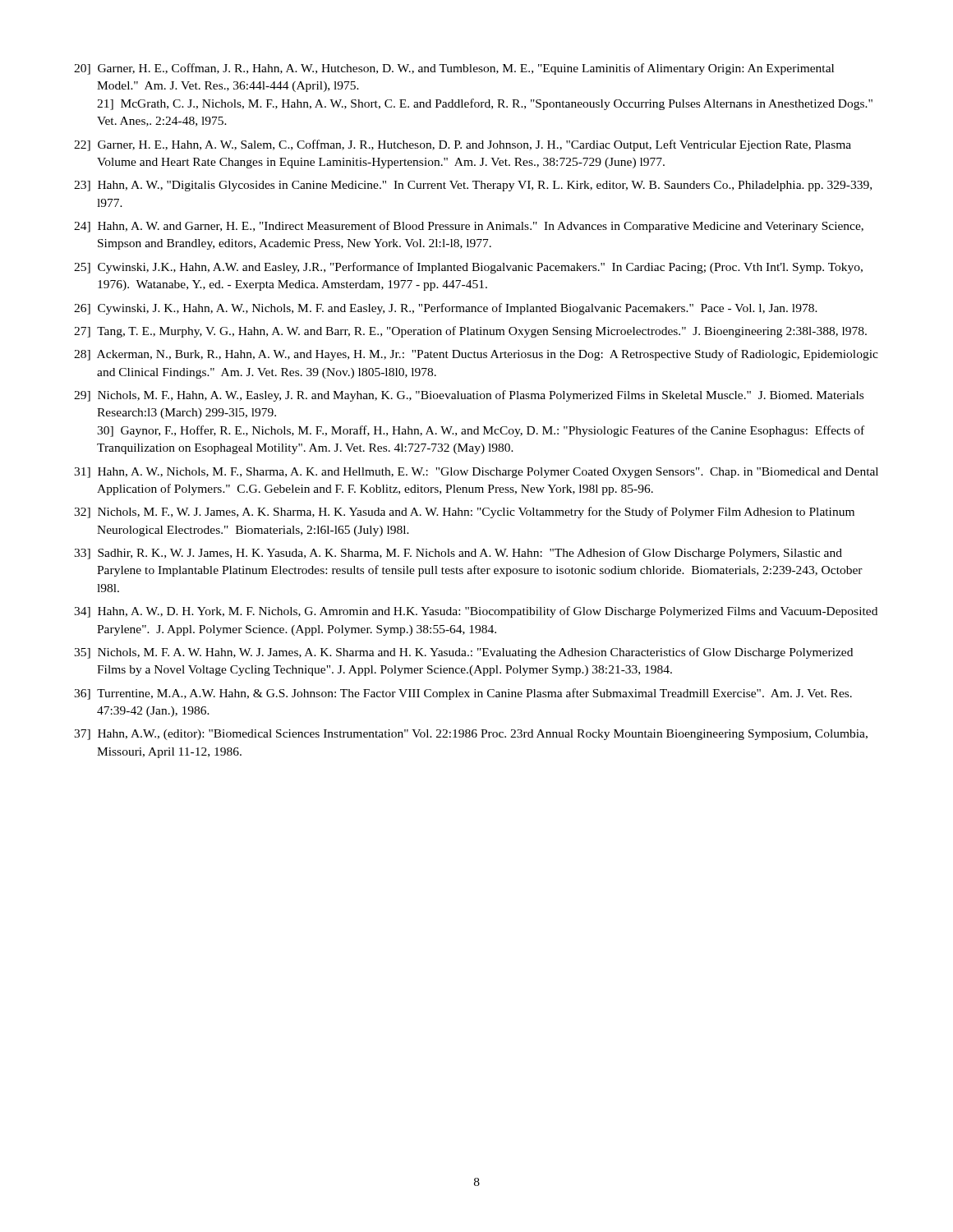
Task: Locate the passage starting "27] Tang, T. E.,"
Action: pyautogui.click(x=471, y=330)
